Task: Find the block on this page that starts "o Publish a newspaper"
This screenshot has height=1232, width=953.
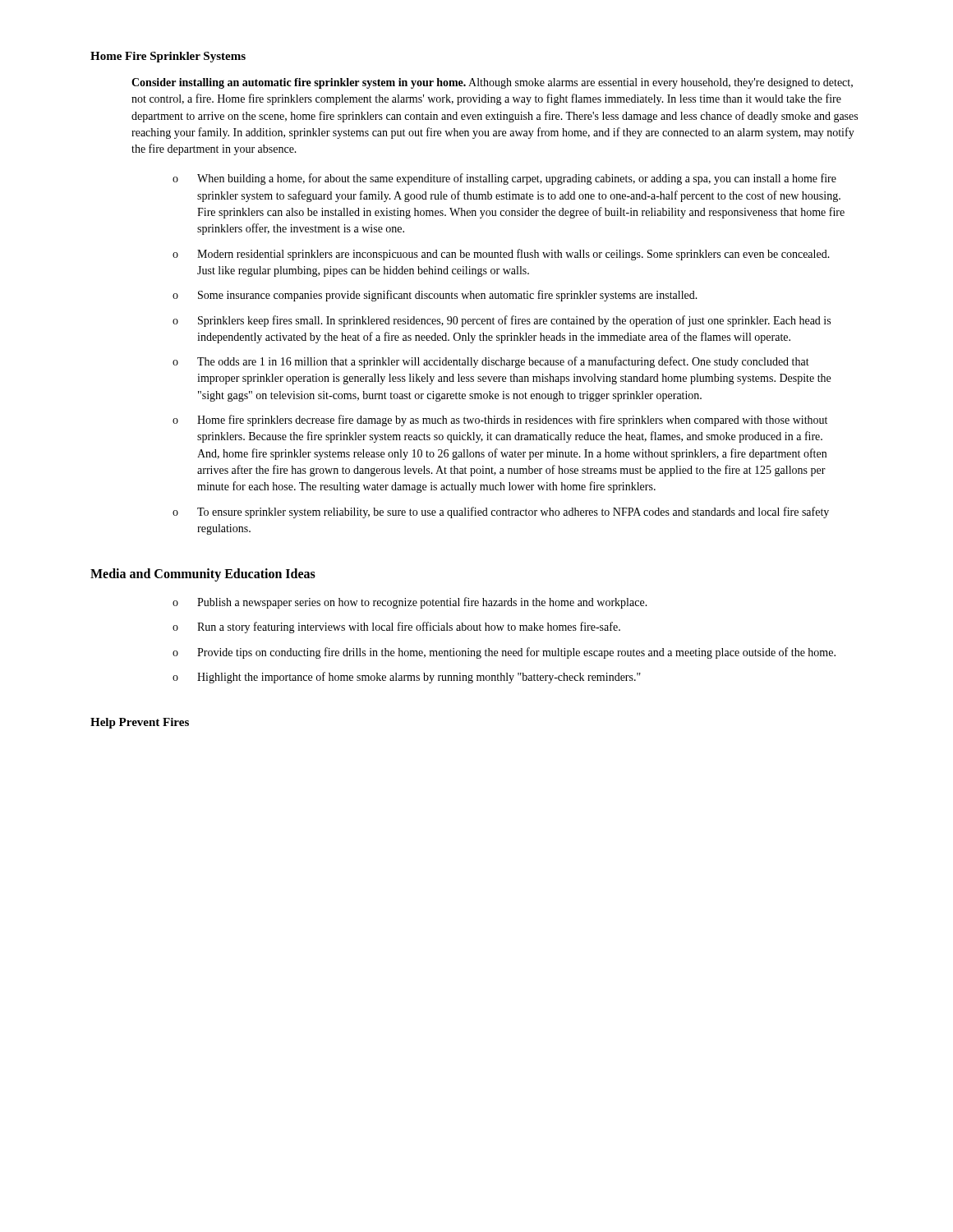Action: 509,603
